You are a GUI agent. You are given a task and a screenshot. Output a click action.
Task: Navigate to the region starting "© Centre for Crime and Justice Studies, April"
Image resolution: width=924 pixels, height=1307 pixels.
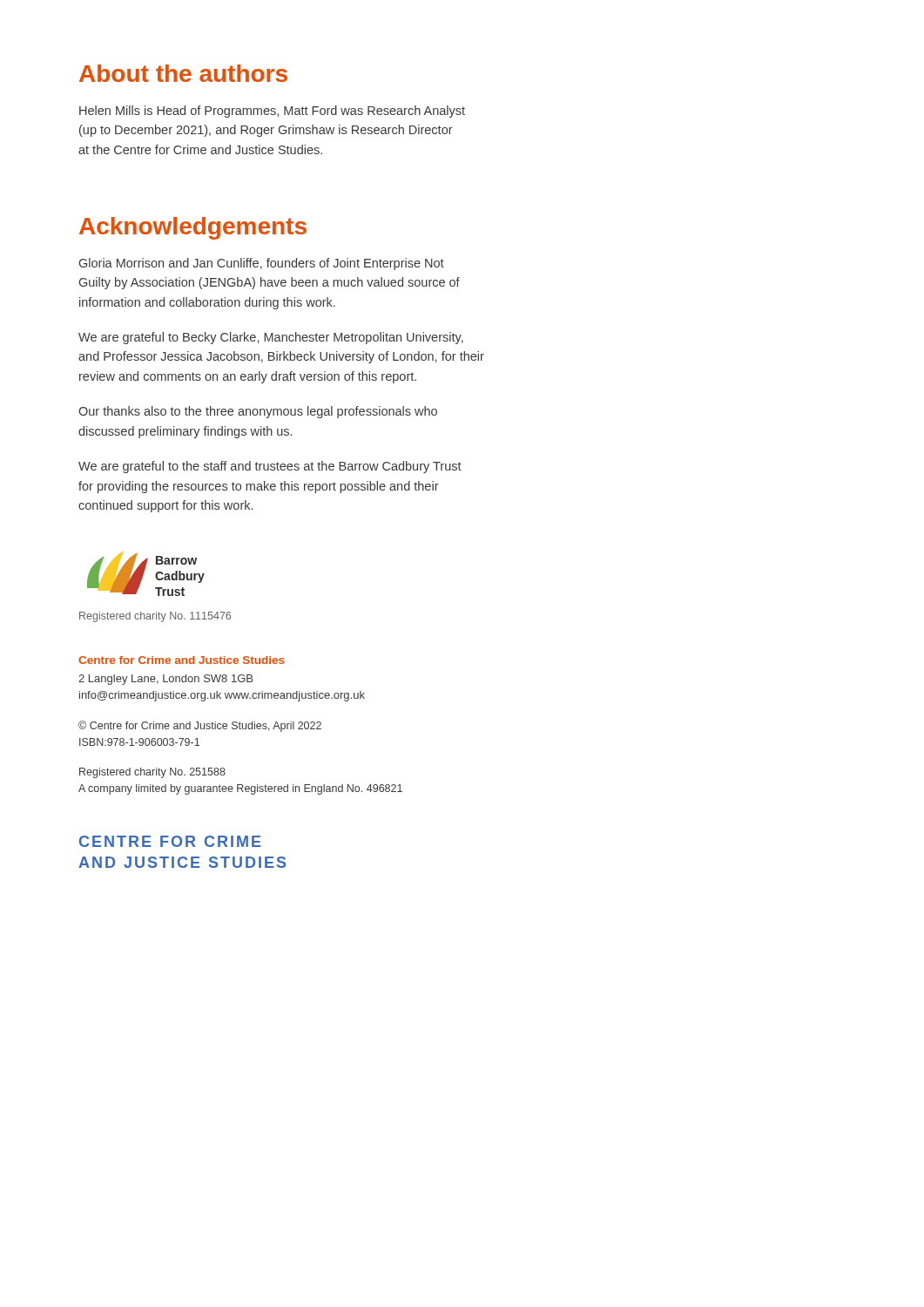pos(314,735)
